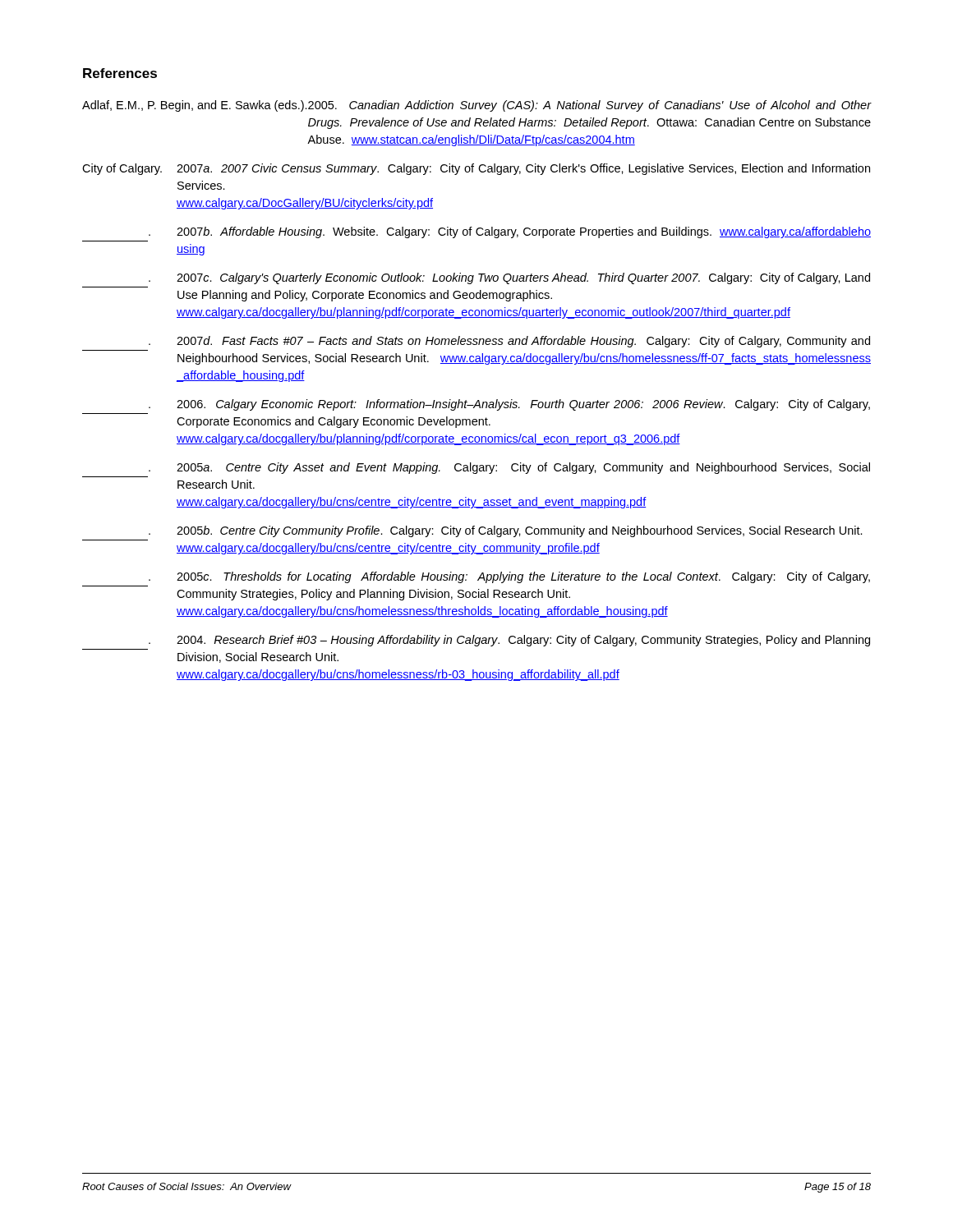Locate the element starting ". 2004. Research Brief #03"
Image resolution: width=953 pixels, height=1232 pixels.
click(x=476, y=658)
